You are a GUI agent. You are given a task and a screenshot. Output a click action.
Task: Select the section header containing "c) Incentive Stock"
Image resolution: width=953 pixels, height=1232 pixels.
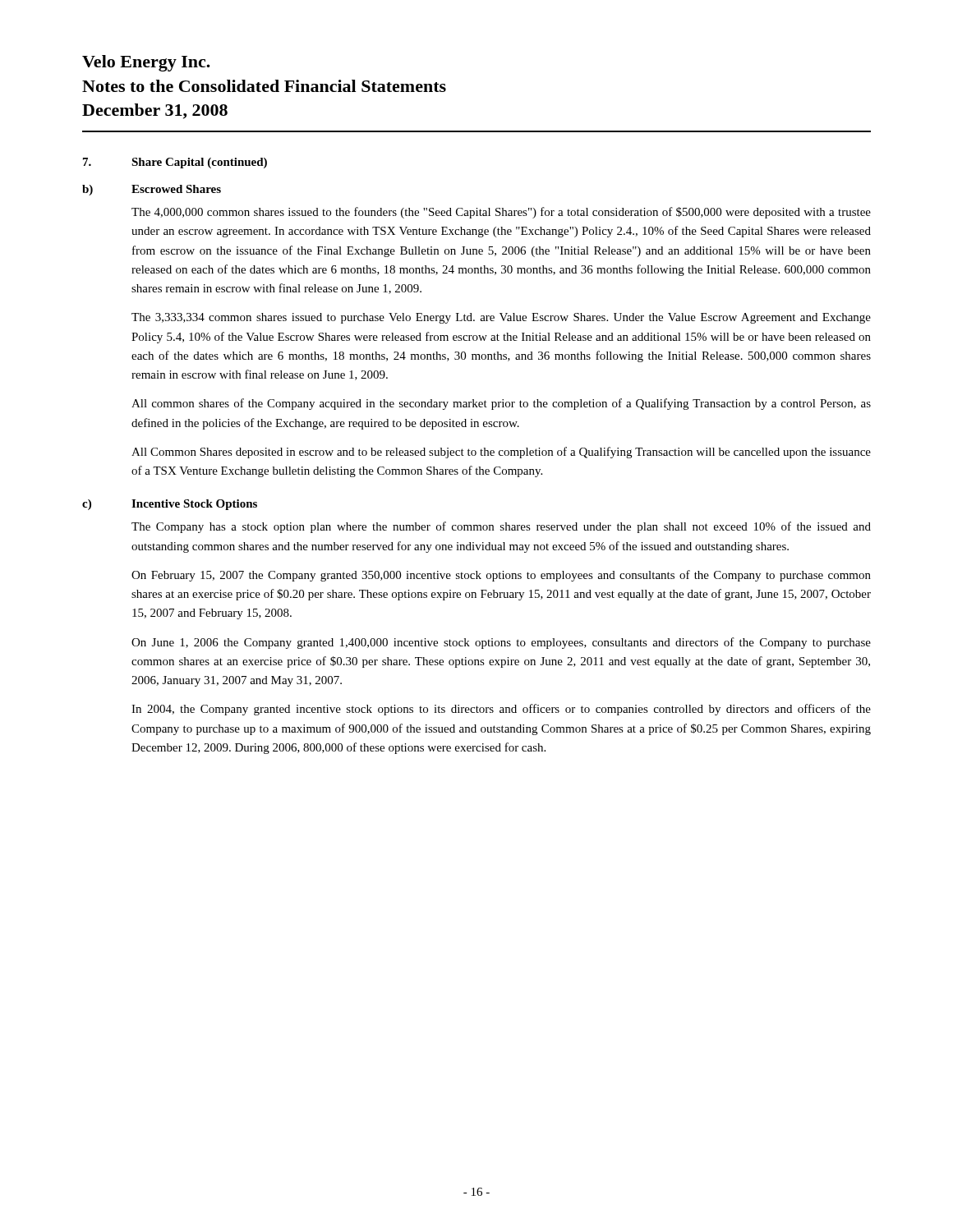170,504
